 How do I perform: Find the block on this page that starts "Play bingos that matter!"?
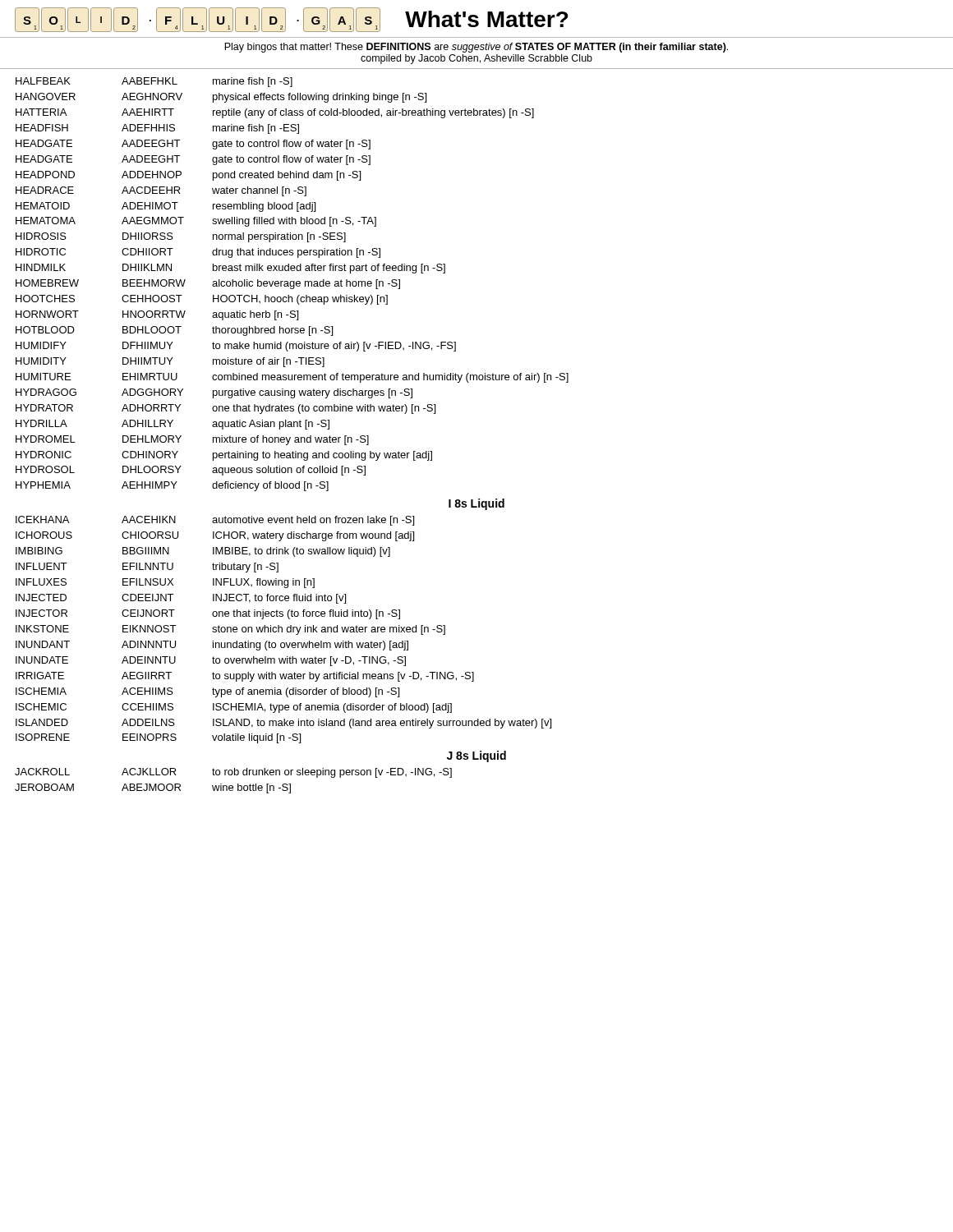(x=476, y=53)
